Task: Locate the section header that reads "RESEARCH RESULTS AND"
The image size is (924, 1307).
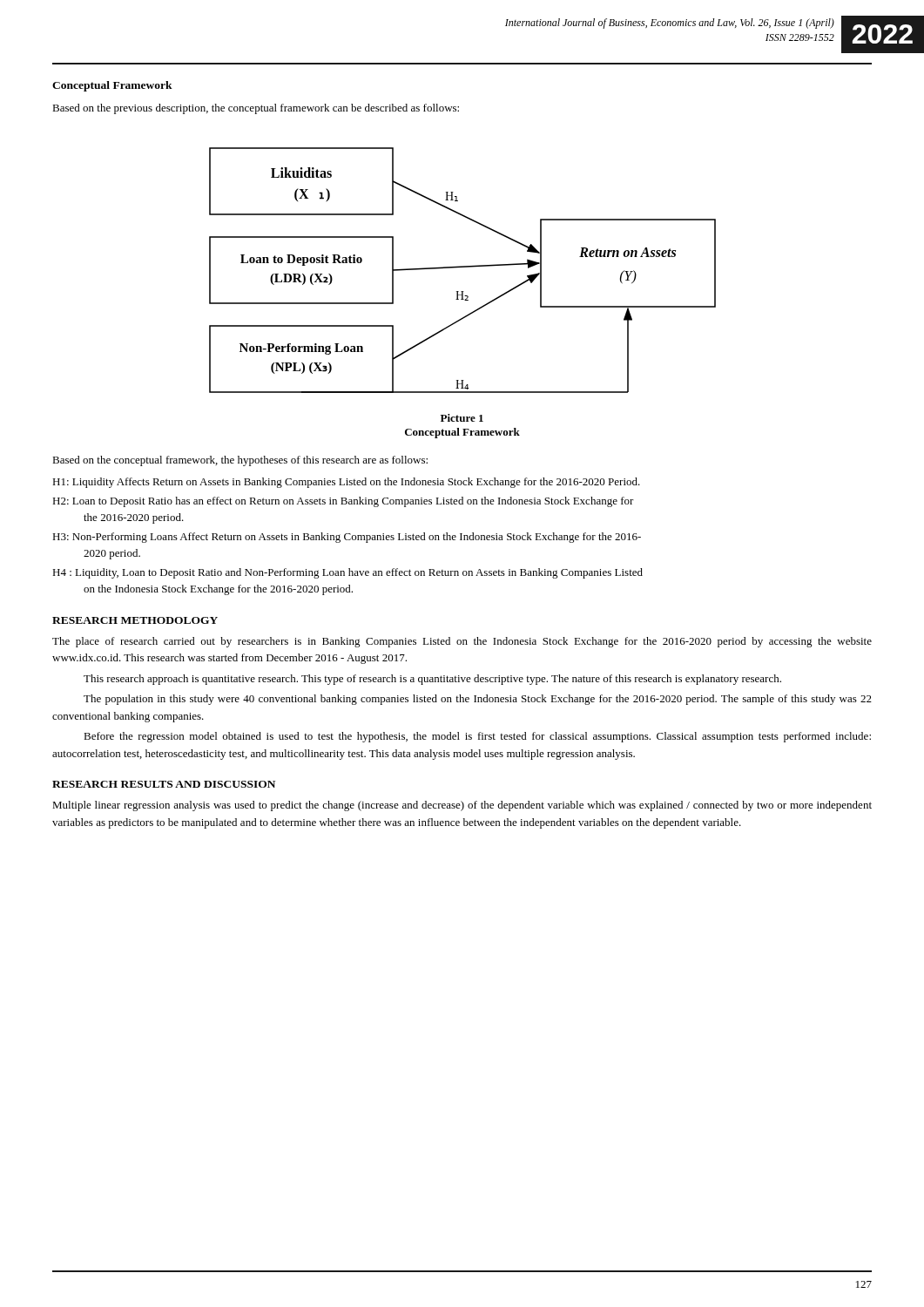Action: pyautogui.click(x=164, y=784)
